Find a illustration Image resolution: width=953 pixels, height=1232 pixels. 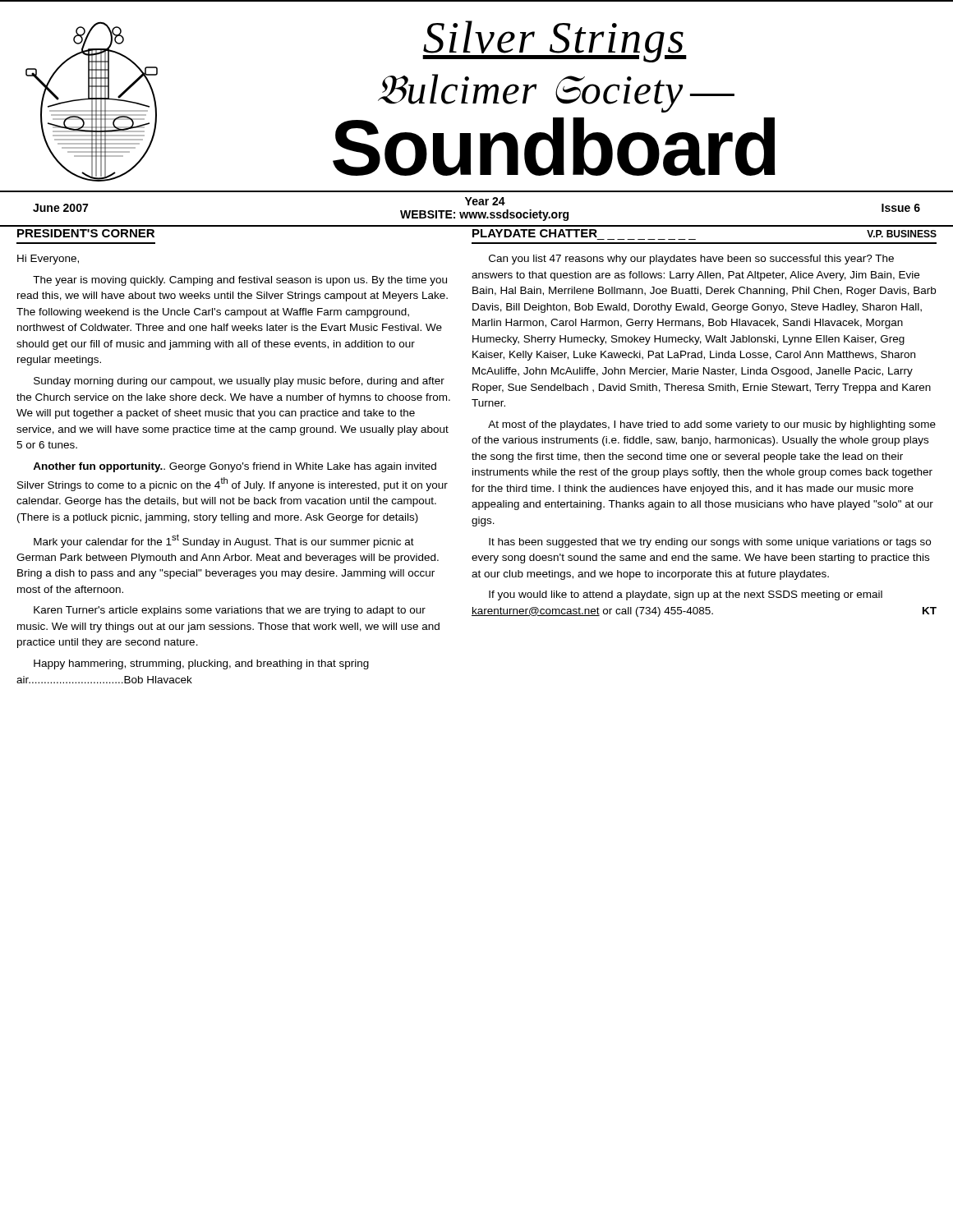tap(99, 97)
